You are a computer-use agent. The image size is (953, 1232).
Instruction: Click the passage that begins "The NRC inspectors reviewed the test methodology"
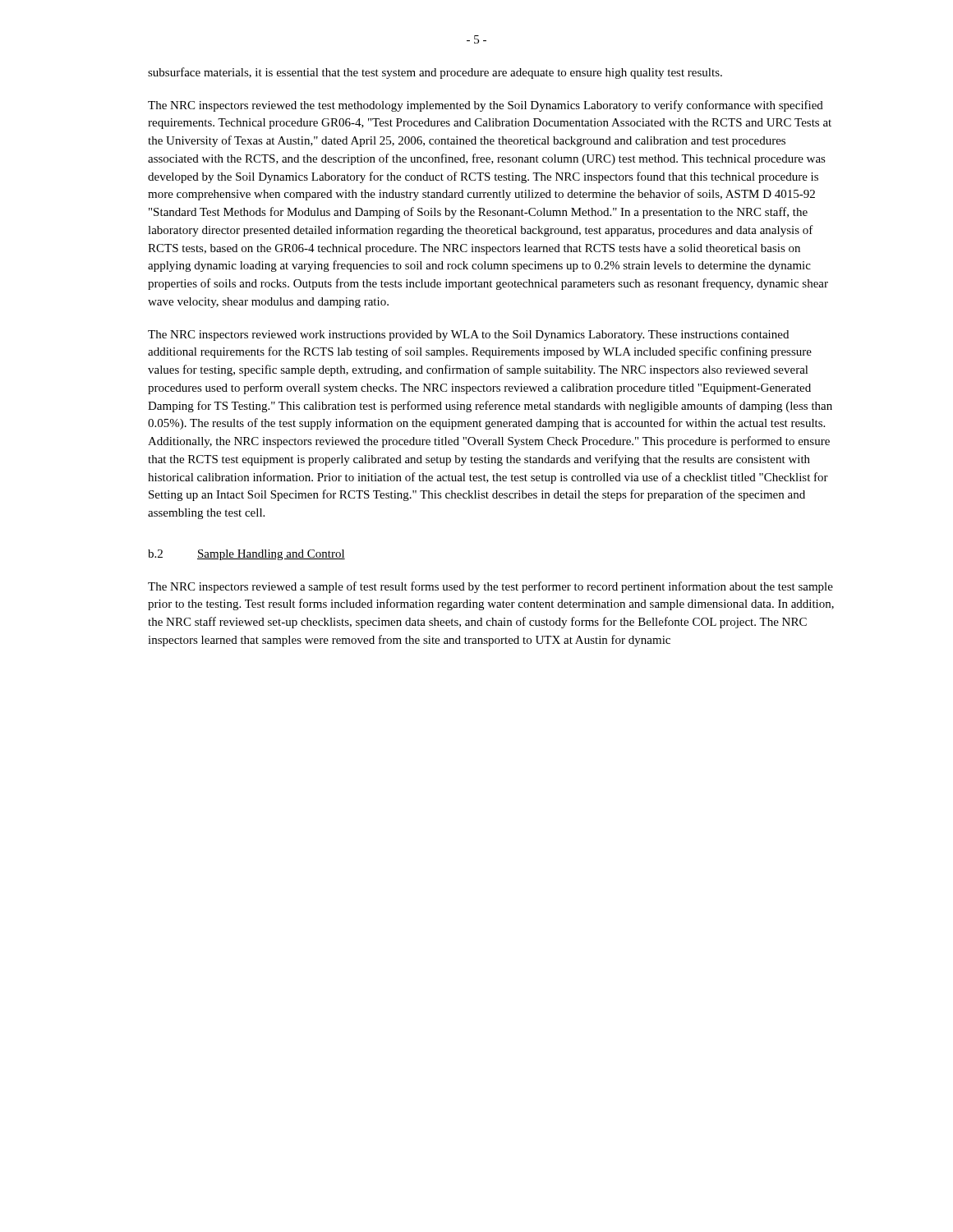(x=490, y=203)
